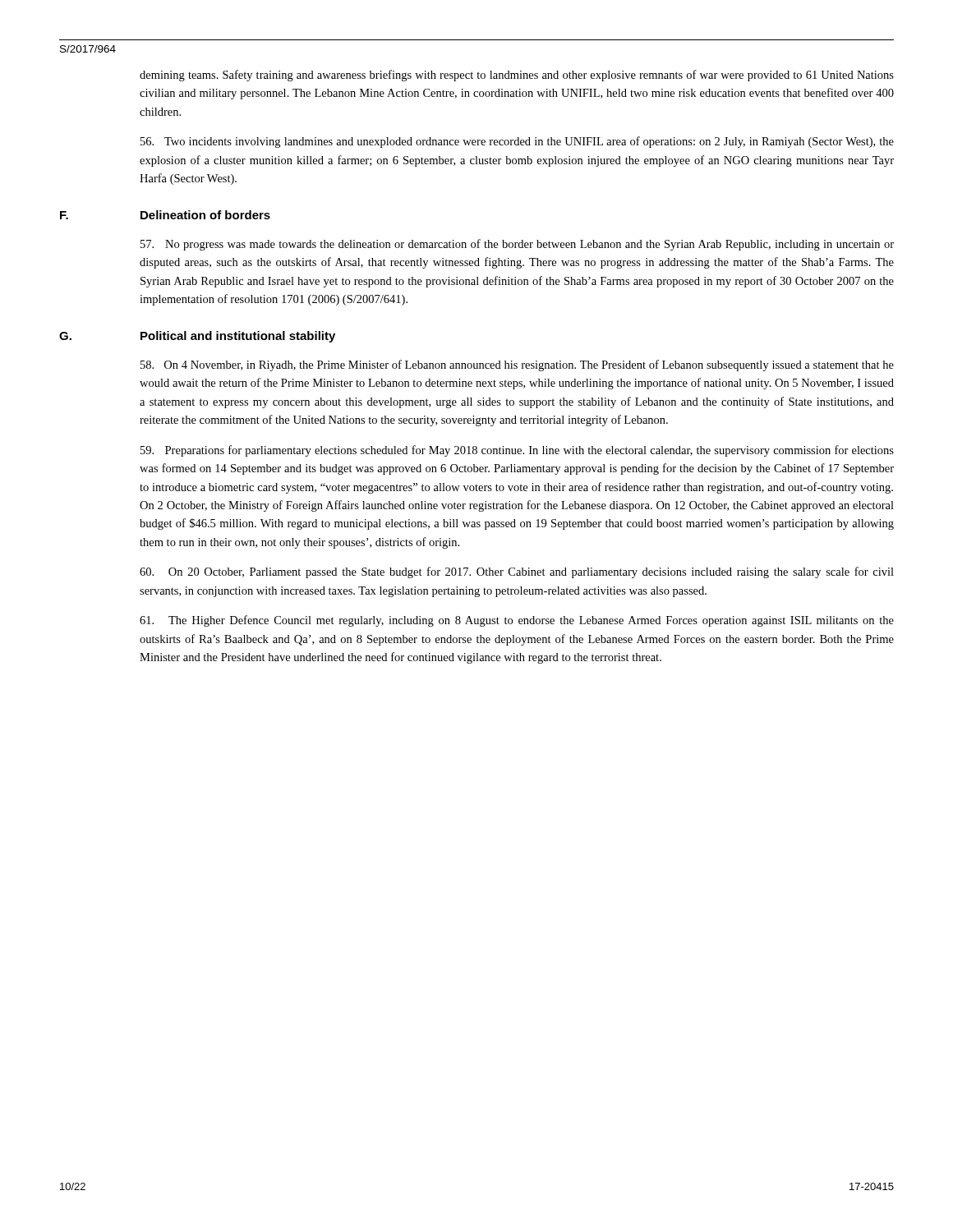Viewport: 953px width, 1232px height.
Task: Find the text block that says "demining teams. Safety training and awareness briefings"
Action: click(517, 93)
